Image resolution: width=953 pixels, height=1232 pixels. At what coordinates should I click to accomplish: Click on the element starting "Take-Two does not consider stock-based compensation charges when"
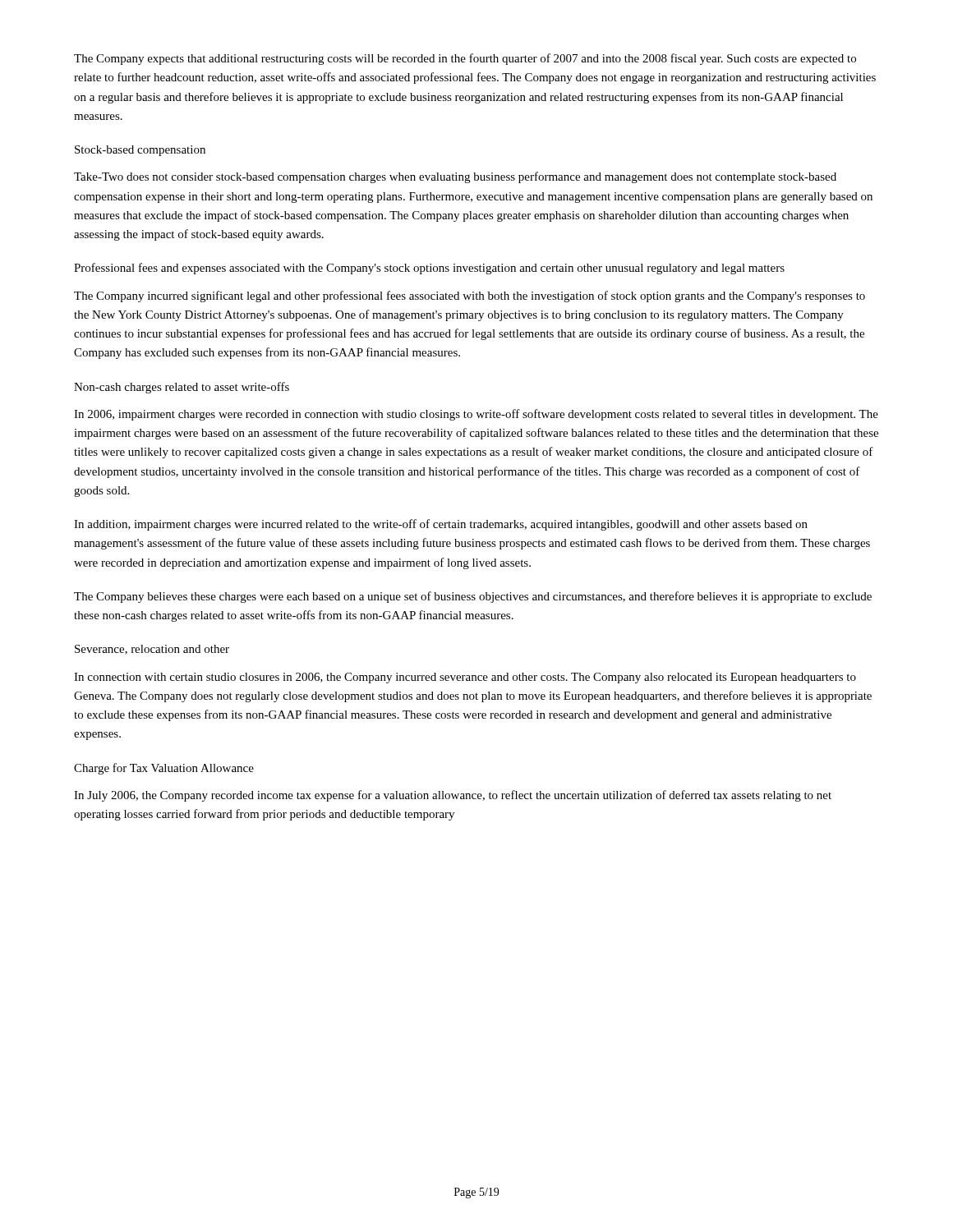[473, 205]
